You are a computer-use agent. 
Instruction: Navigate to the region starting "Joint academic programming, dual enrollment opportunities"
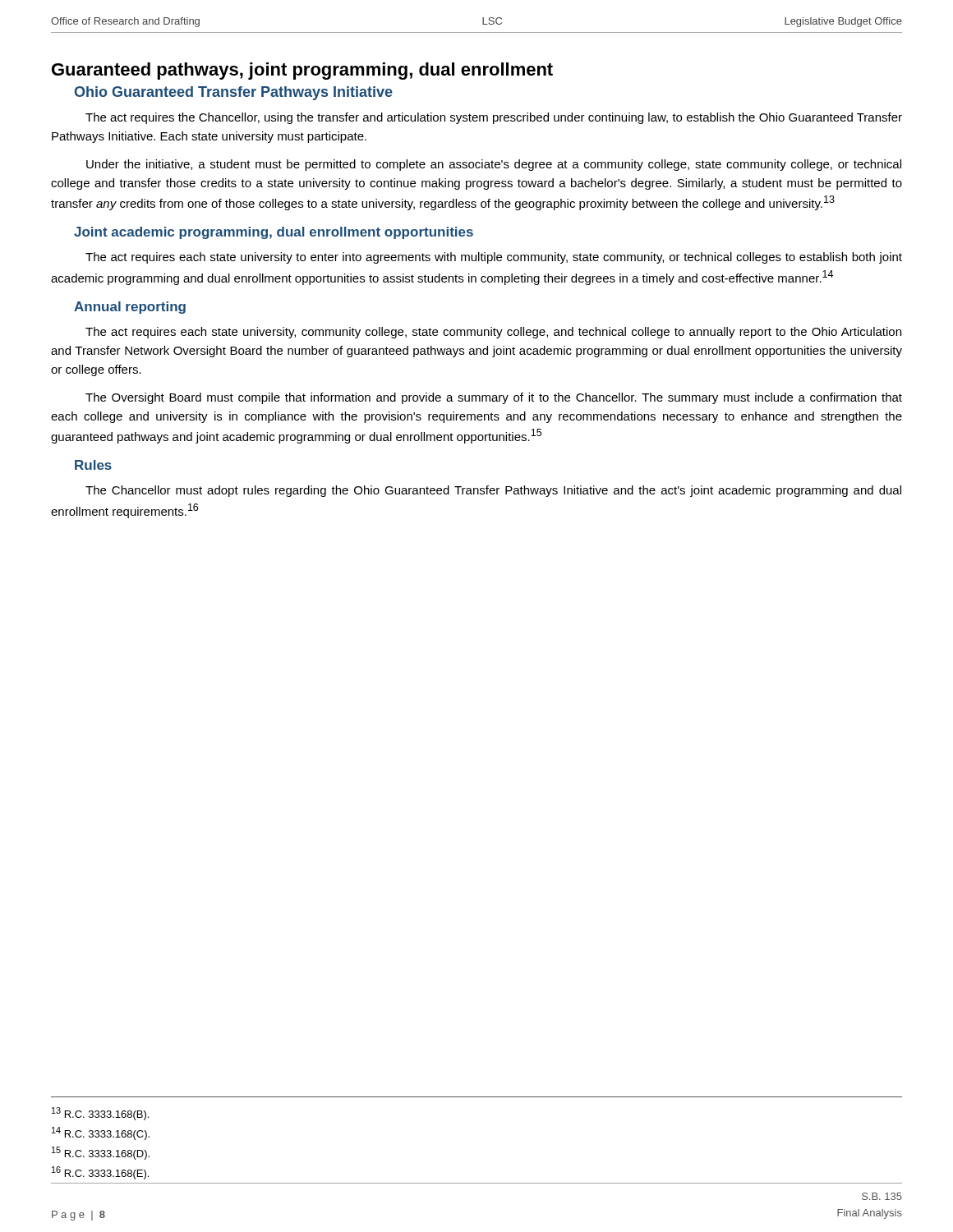click(274, 232)
